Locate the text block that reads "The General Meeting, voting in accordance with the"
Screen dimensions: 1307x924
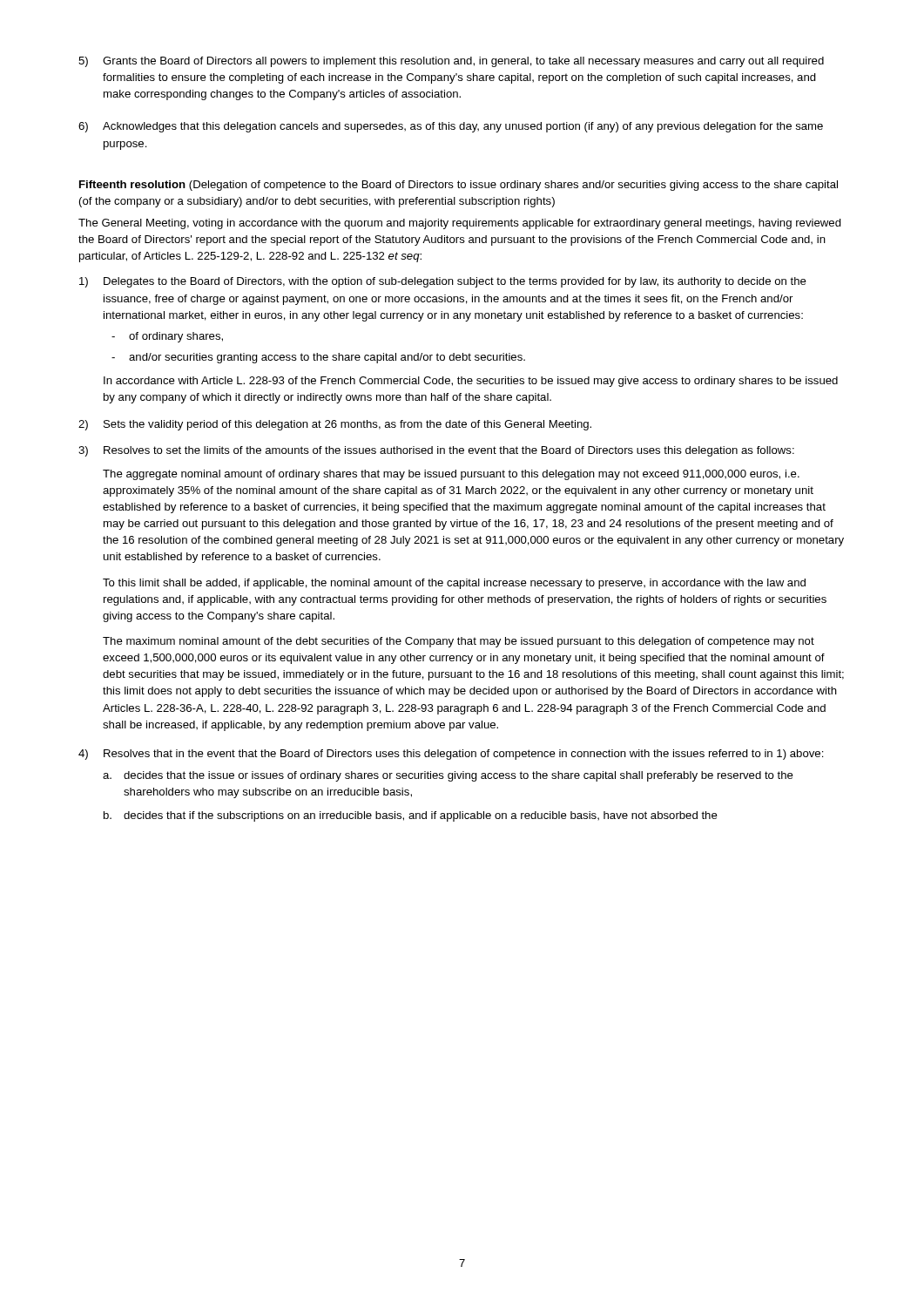(460, 239)
